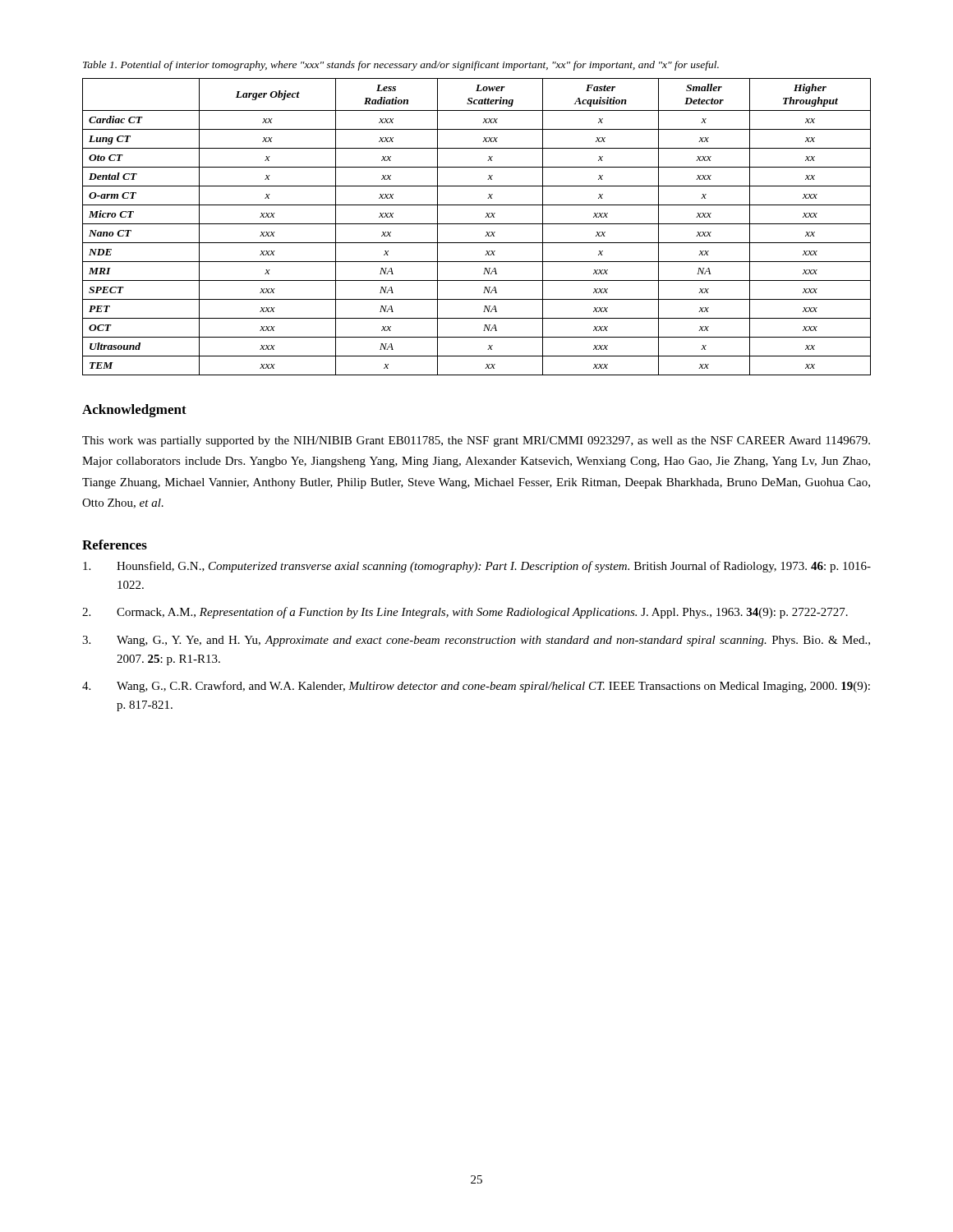This screenshot has width=953, height=1232.
Task: Select the table that reads "Cardiac CT"
Action: (x=476, y=227)
